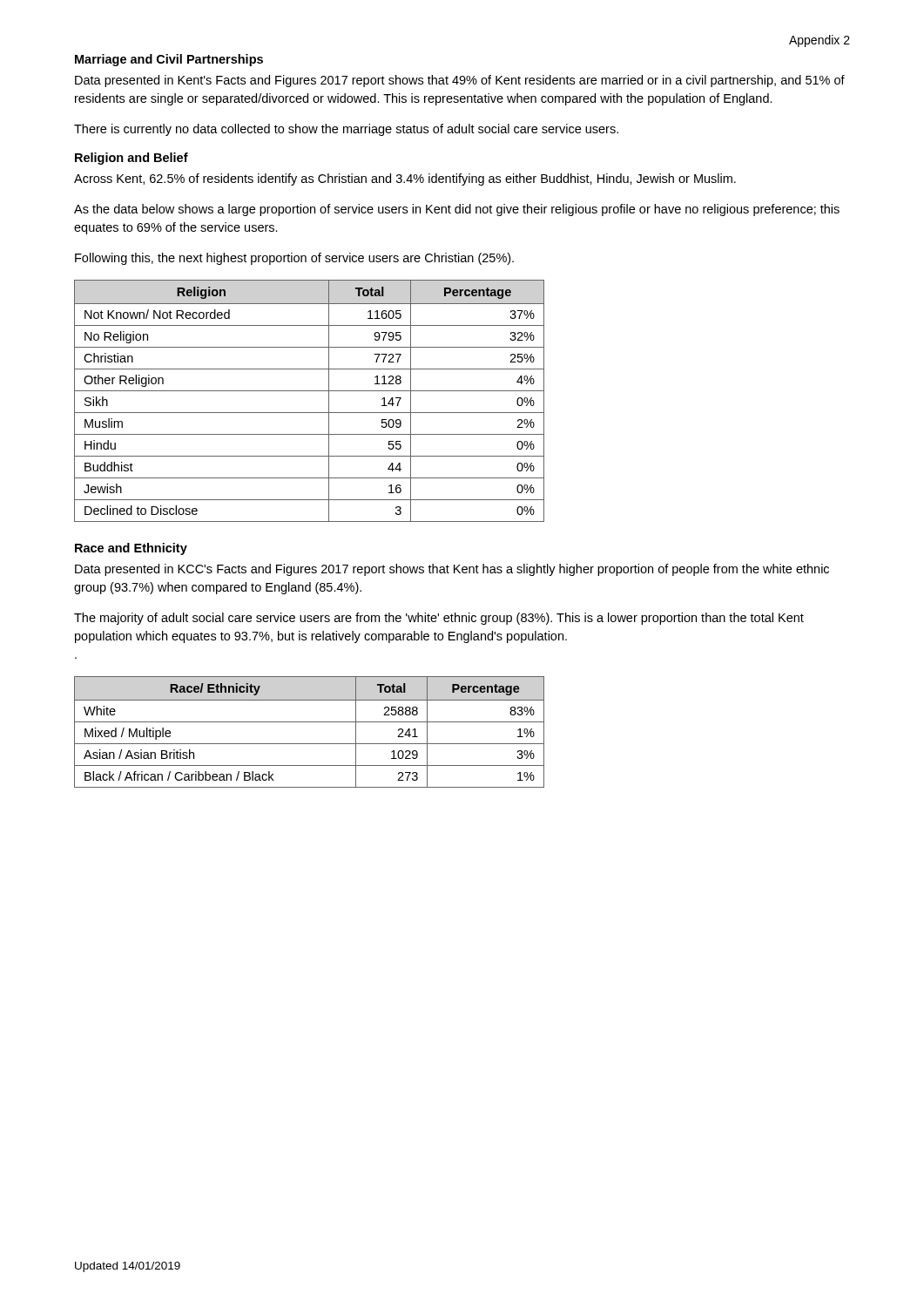Locate the text block starting "Across Kent, 62.5% of residents identify as"

point(405,179)
